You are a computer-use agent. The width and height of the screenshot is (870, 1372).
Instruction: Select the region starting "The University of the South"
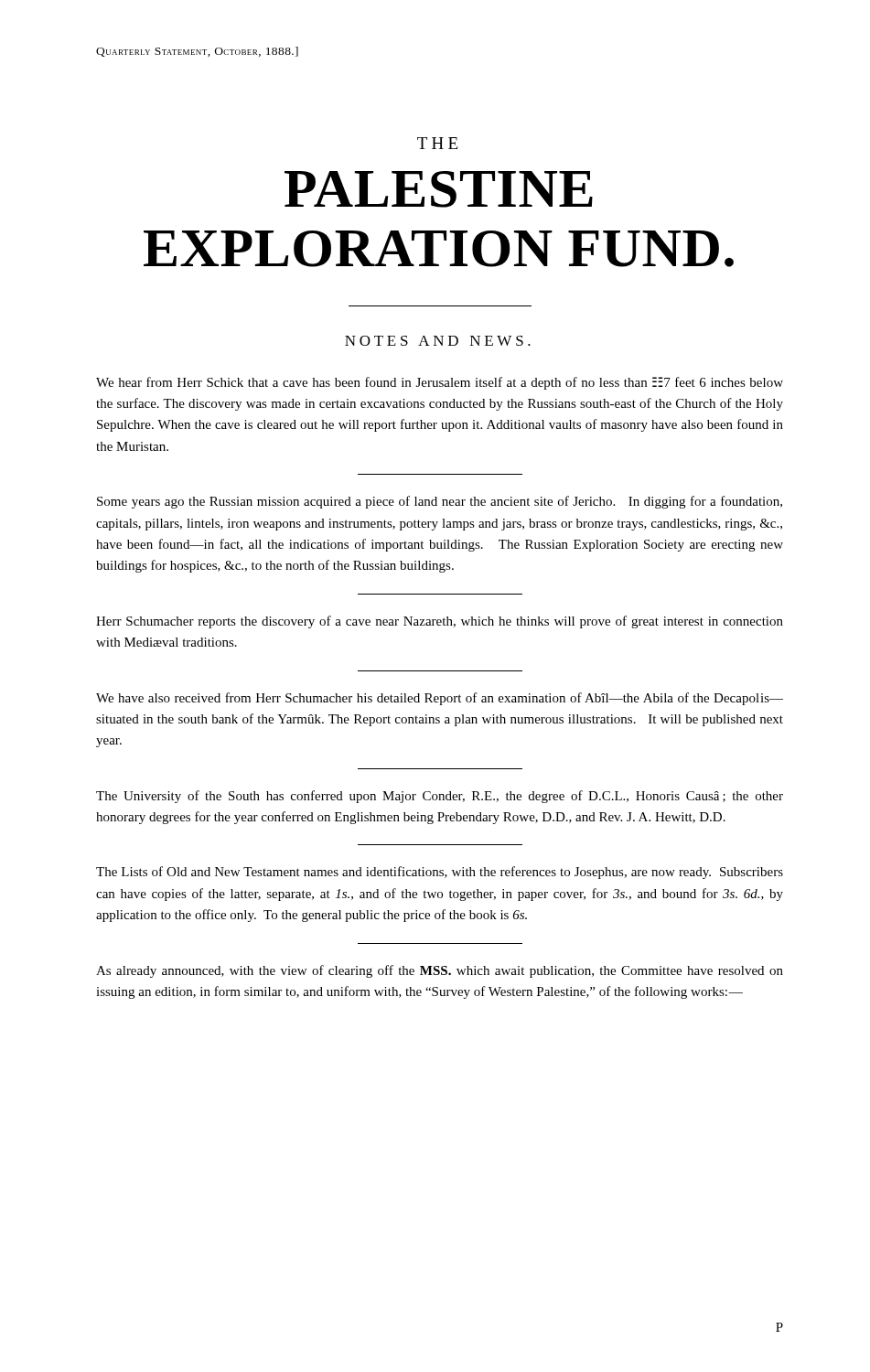(440, 806)
